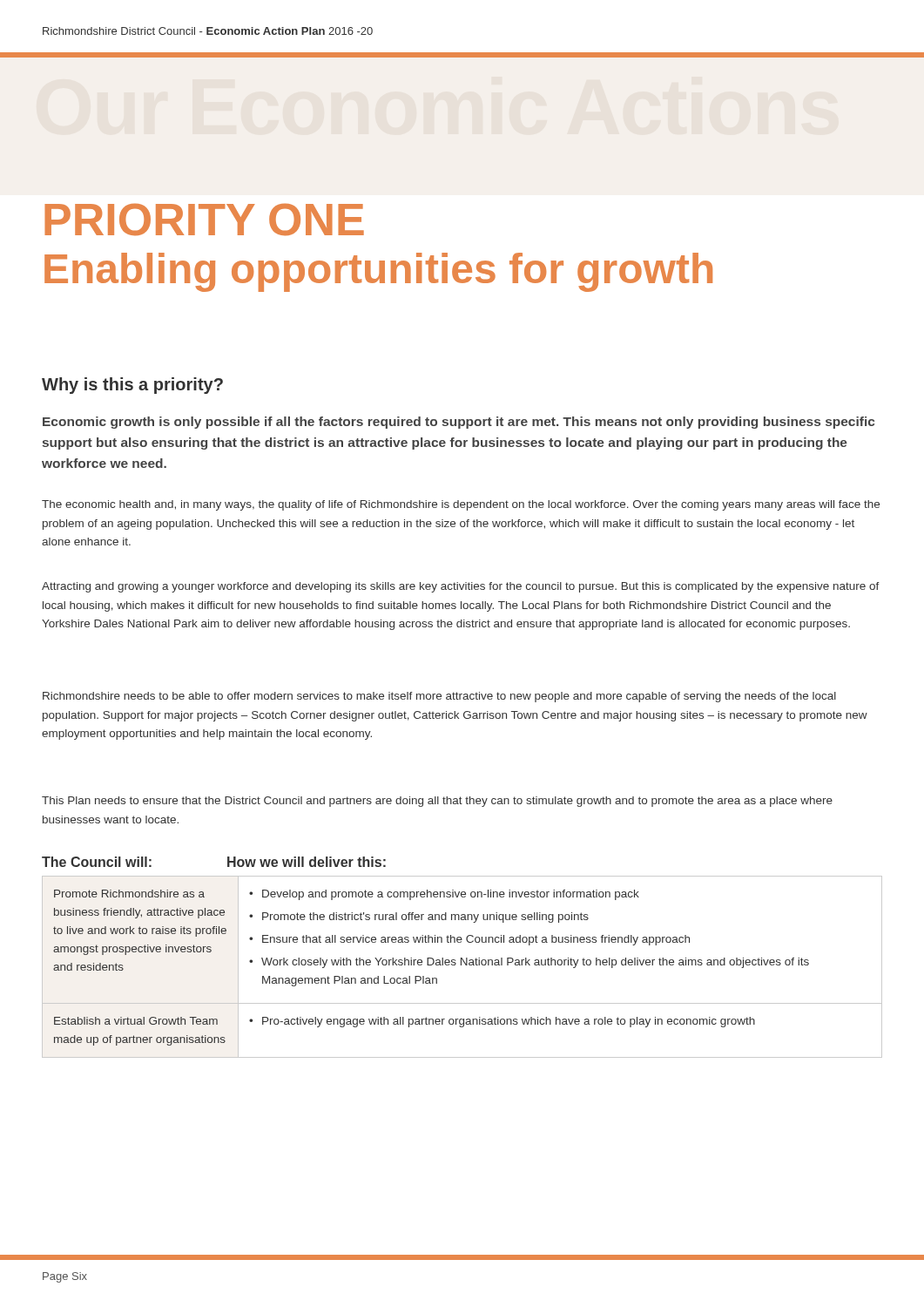Point to the element starting "Attracting and growing a younger workforce and developing"
Screen dimensions: 1307x924
[x=460, y=605]
